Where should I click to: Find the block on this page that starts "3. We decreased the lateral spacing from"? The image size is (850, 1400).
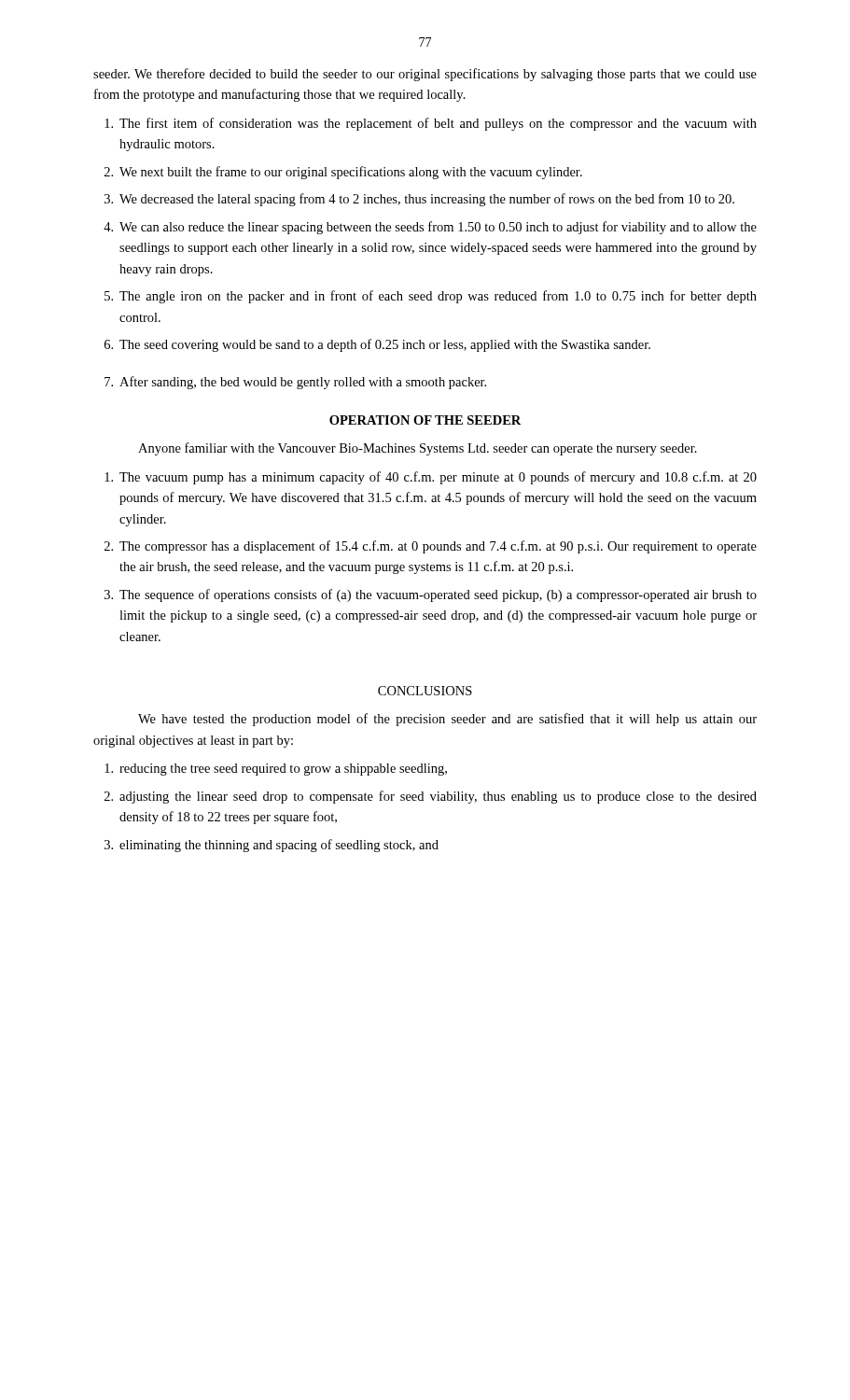click(x=425, y=199)
